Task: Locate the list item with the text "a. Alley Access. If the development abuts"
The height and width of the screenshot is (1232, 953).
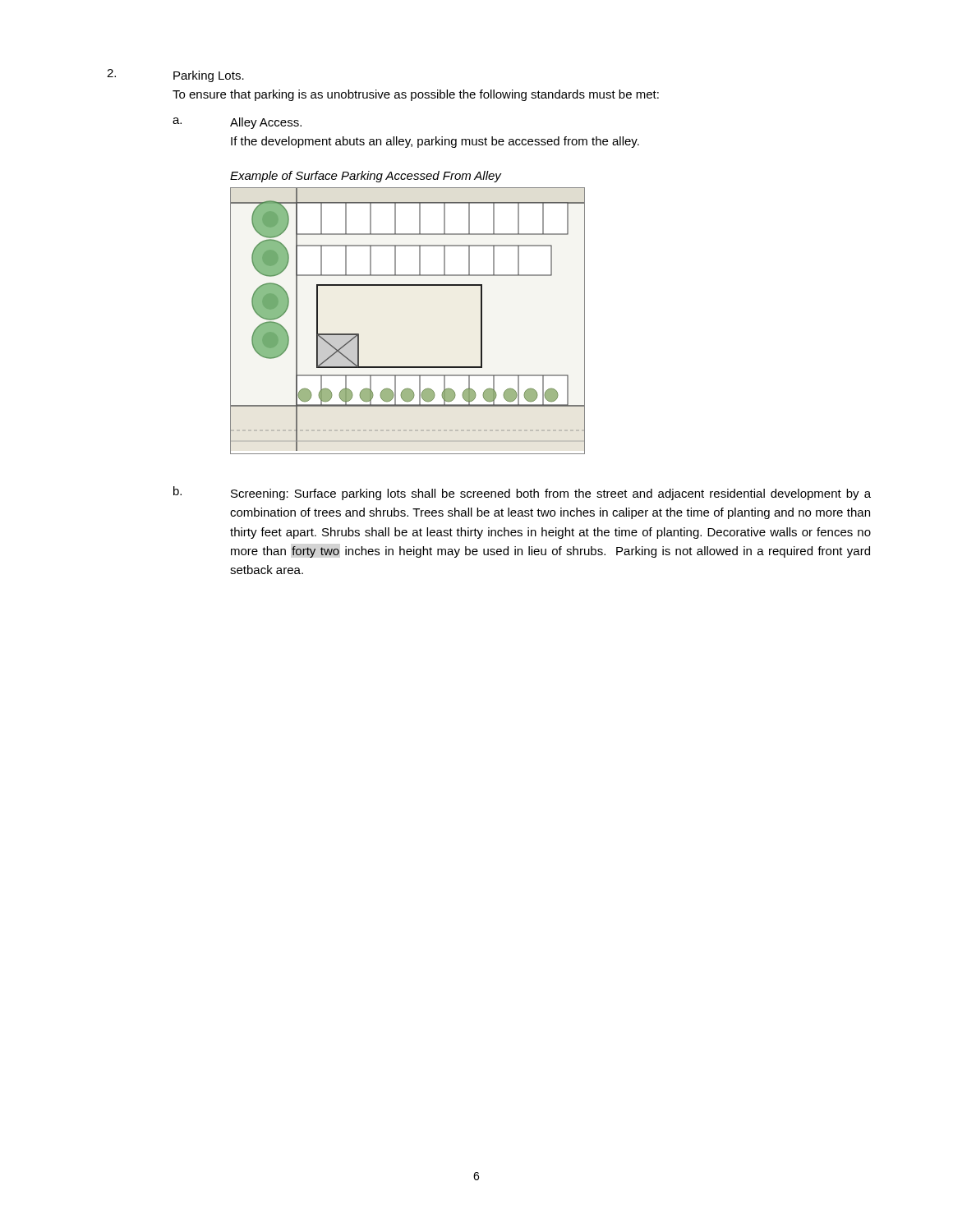Action: [x=522, y=286]
